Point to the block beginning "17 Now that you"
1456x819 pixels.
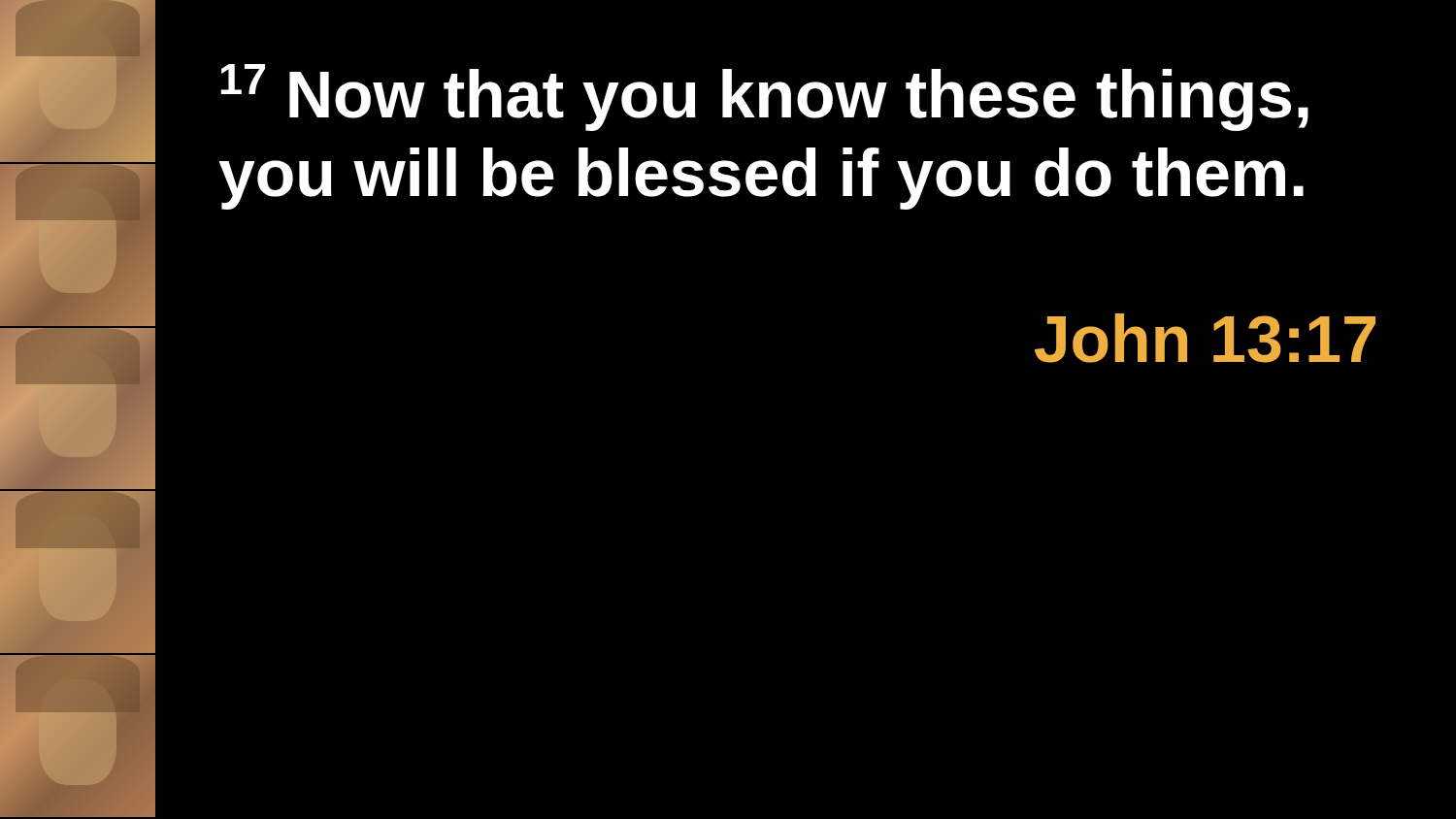pyautogui.click(x=765, y=132)
